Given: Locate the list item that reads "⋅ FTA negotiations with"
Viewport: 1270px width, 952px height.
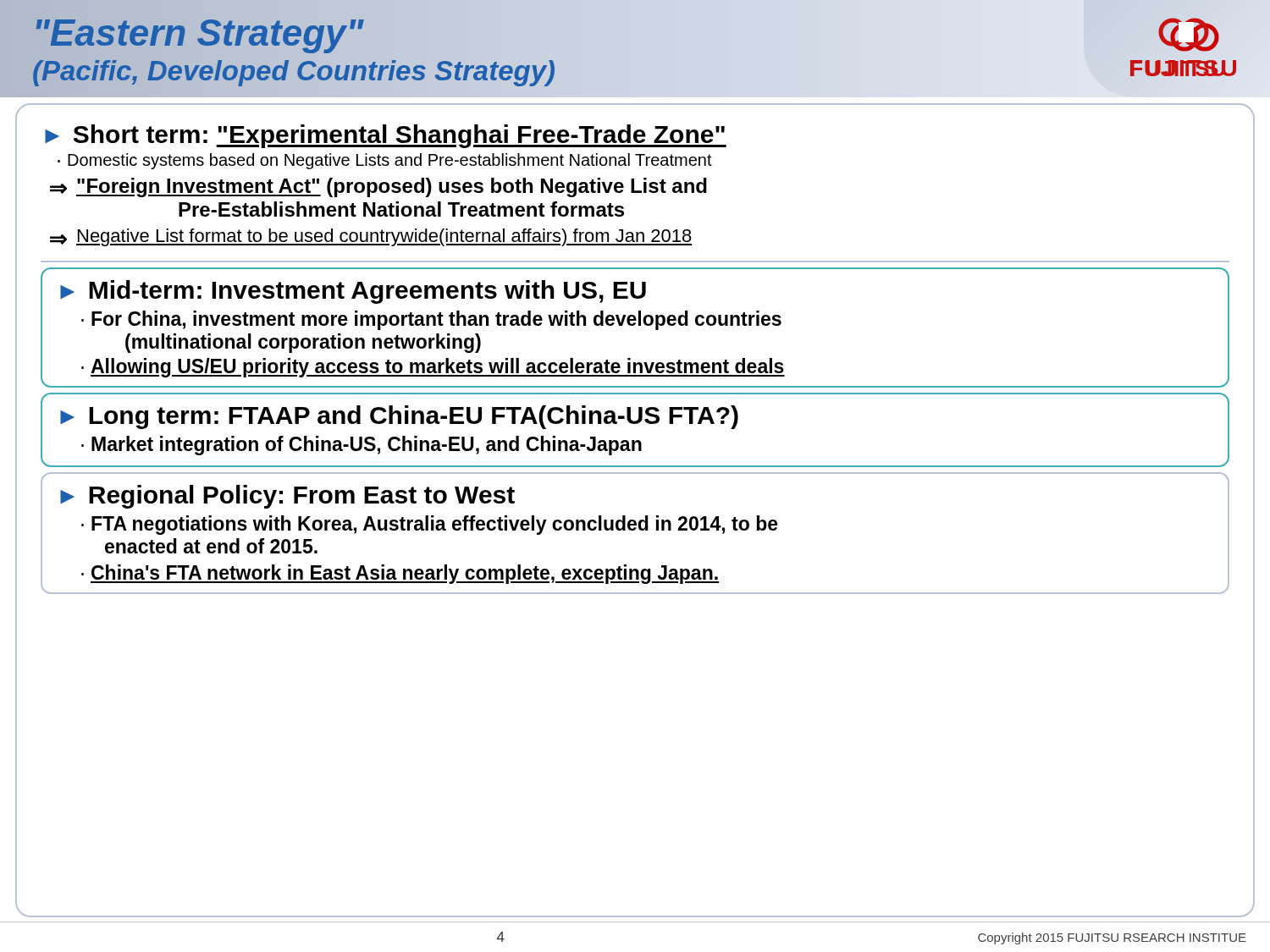Looking at the screenshot, I should click(429, 536).
